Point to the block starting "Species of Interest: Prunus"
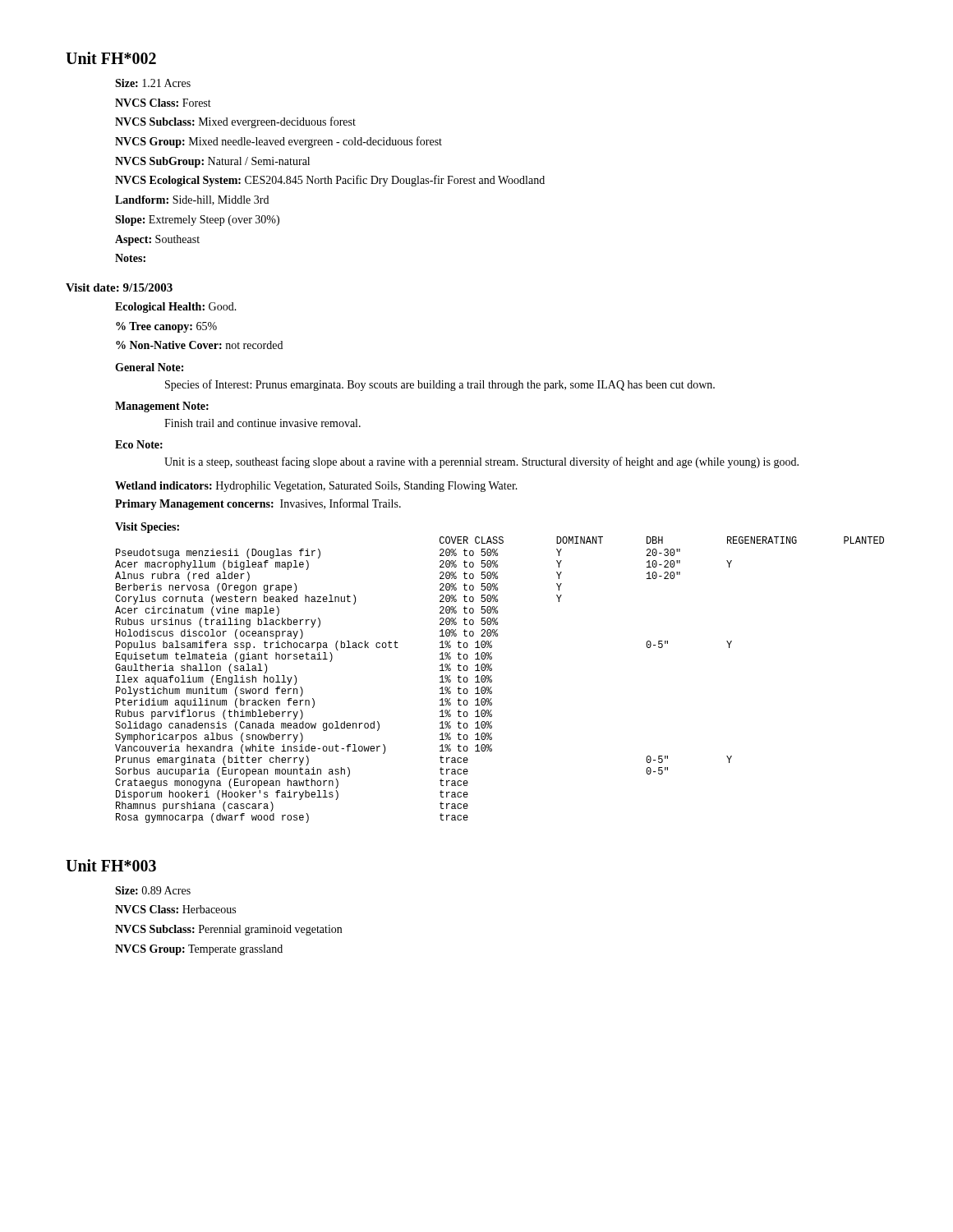The height and width of the screenshot is (1232, 953). tap(440, 385)
